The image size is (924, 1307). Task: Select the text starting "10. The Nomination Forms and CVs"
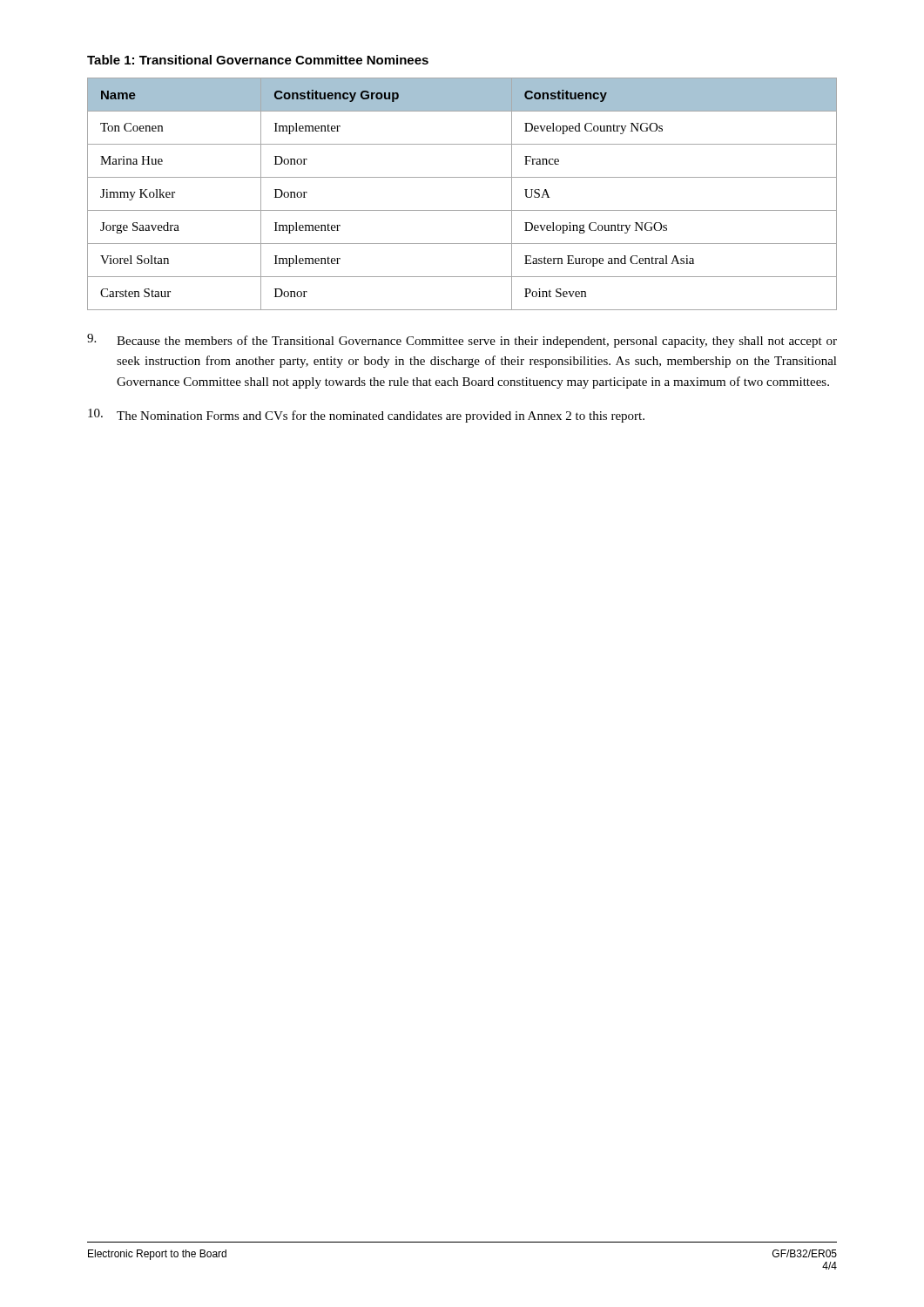[366, 416]
